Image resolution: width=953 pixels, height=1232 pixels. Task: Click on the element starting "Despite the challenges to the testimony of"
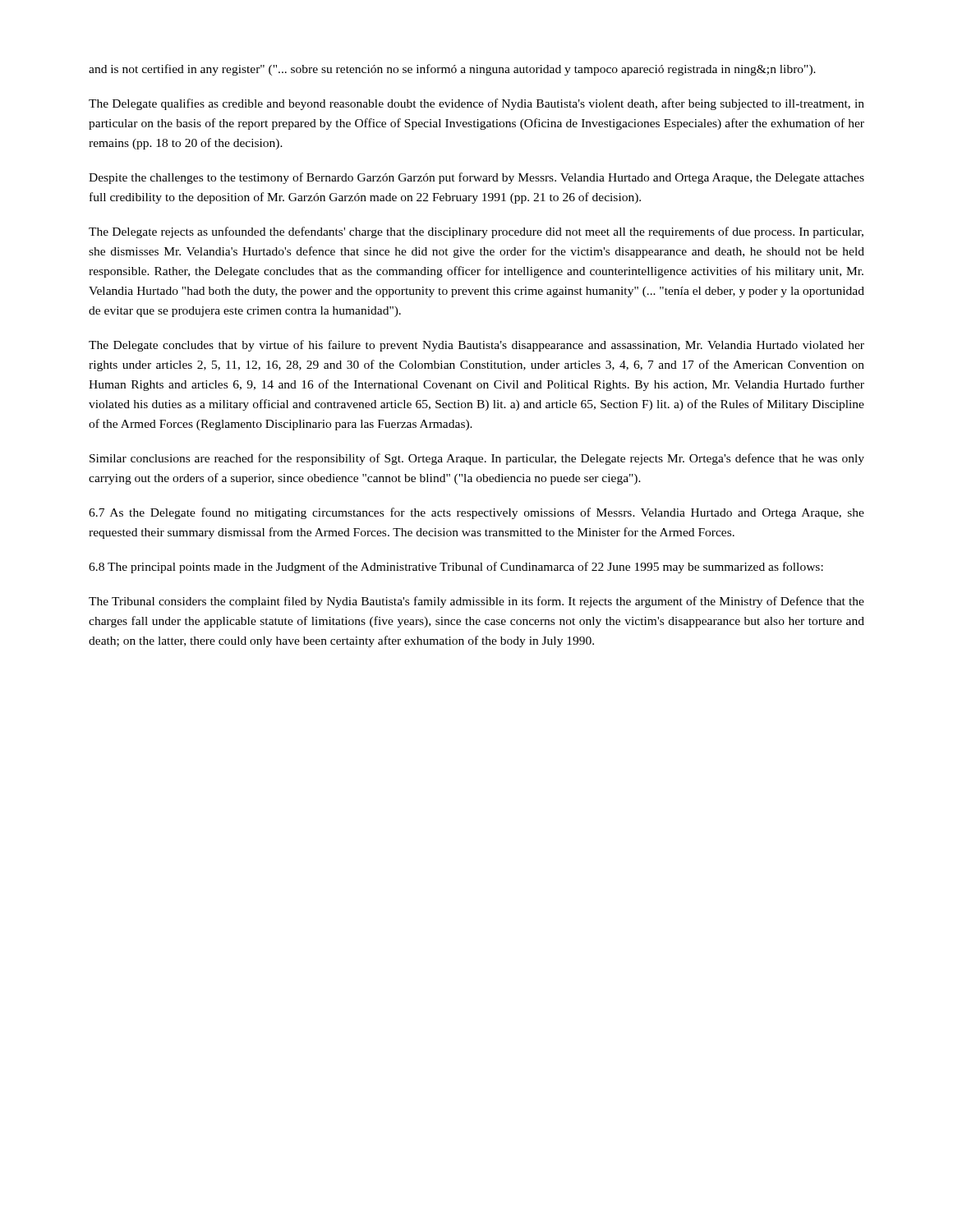[x=476, y=187]
